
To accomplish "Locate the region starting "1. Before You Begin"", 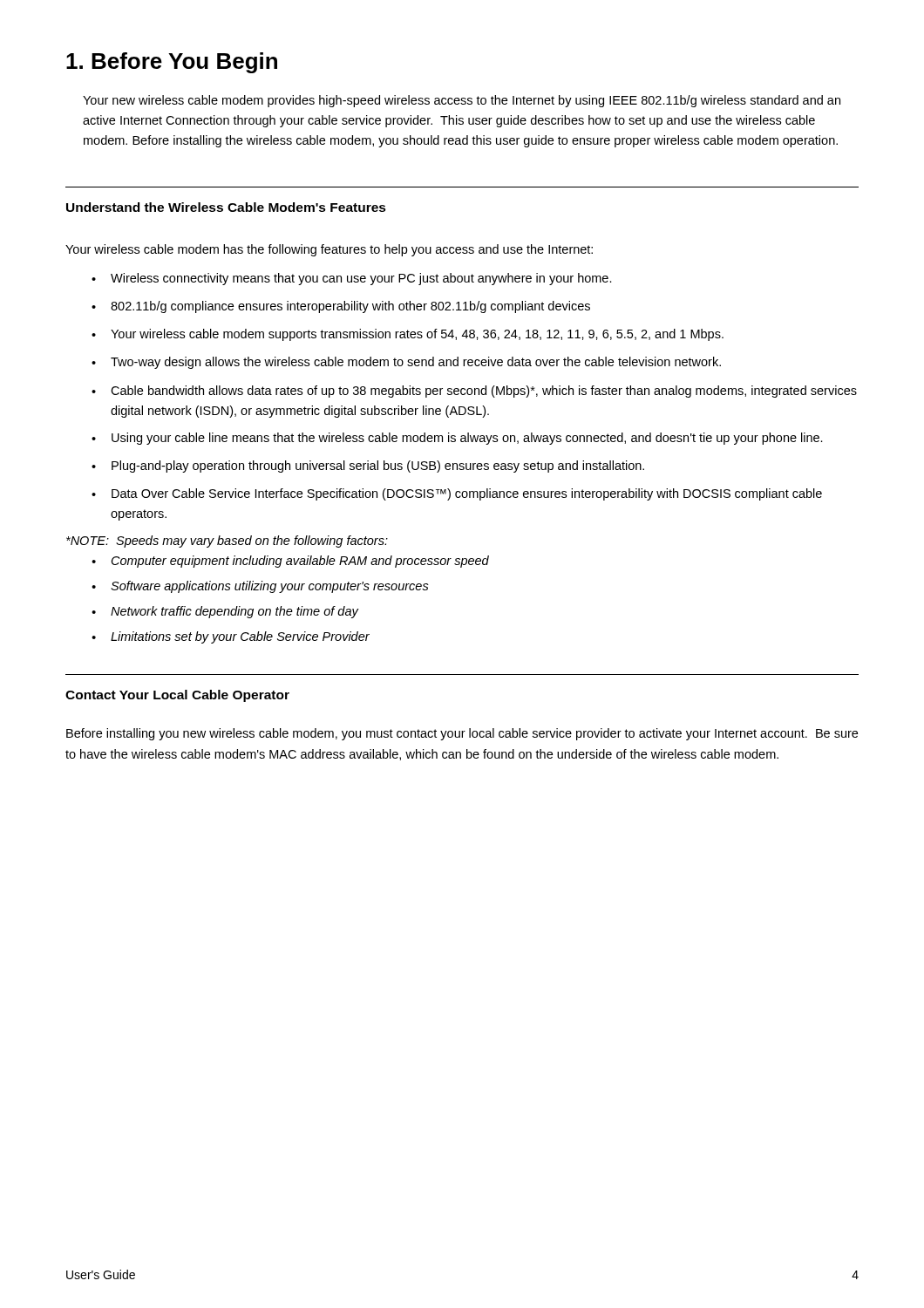I will [172, 61].
